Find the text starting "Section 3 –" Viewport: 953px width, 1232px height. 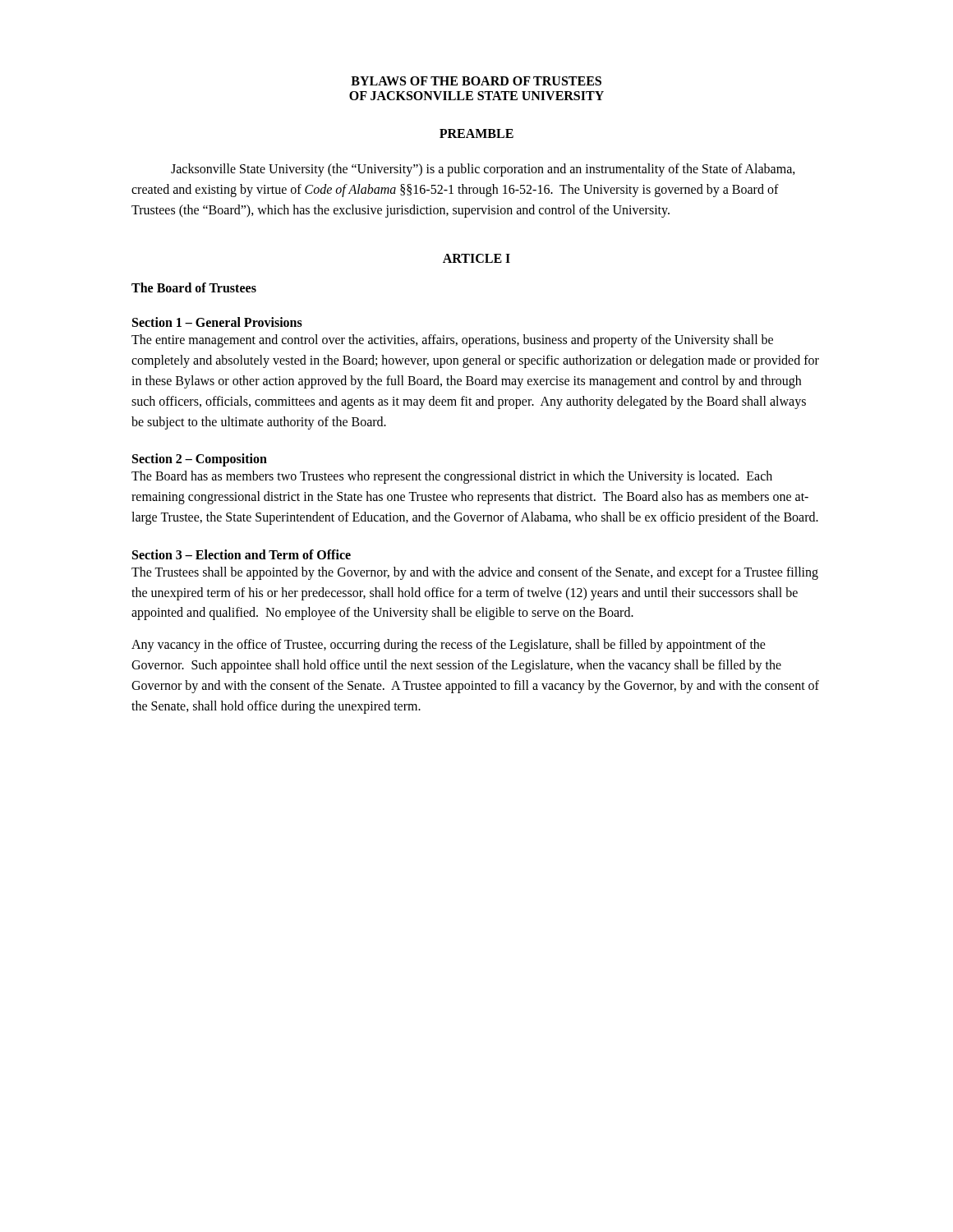pos(241,555)
